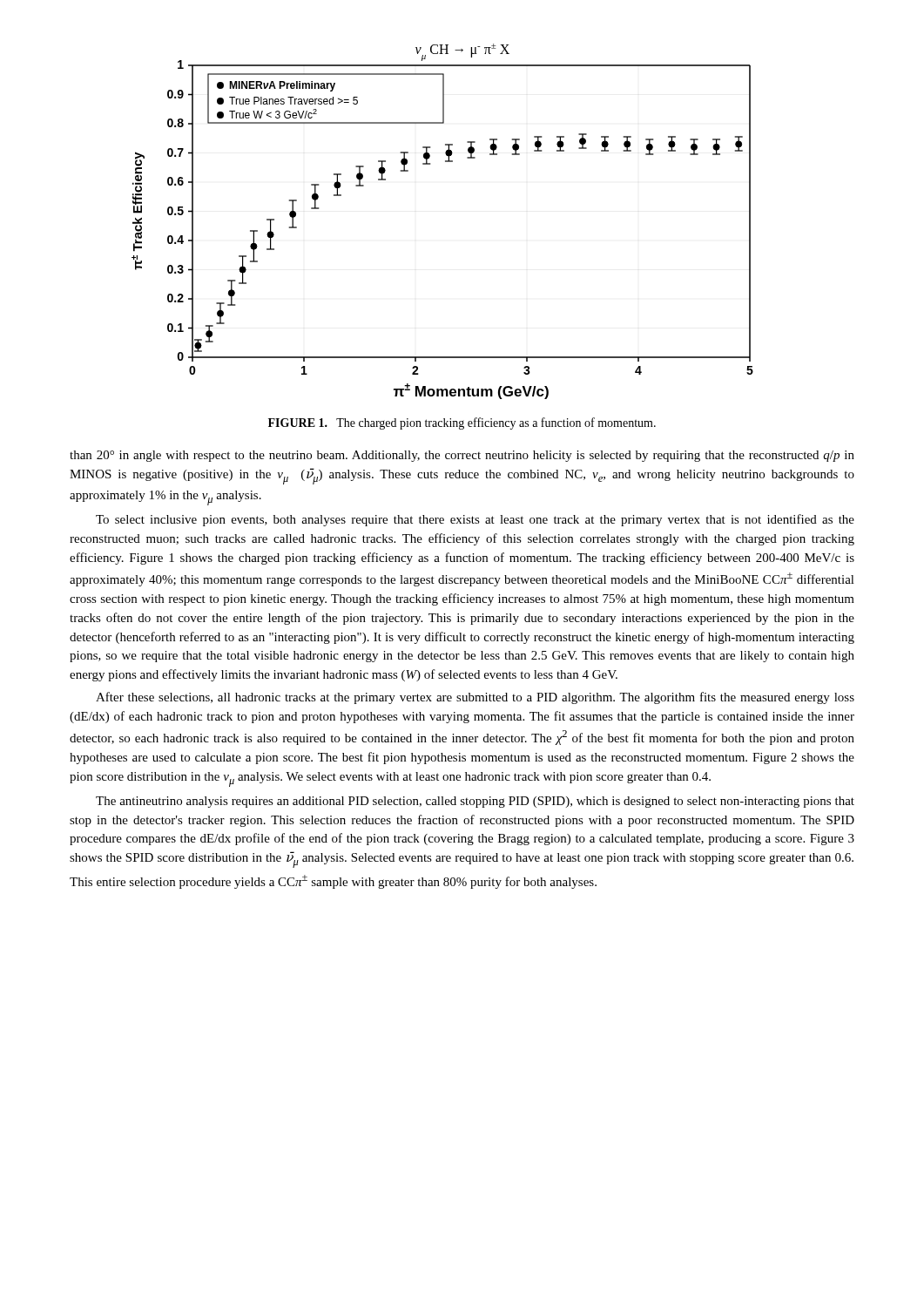Locate the scatter plot

(x=462, y=222)
